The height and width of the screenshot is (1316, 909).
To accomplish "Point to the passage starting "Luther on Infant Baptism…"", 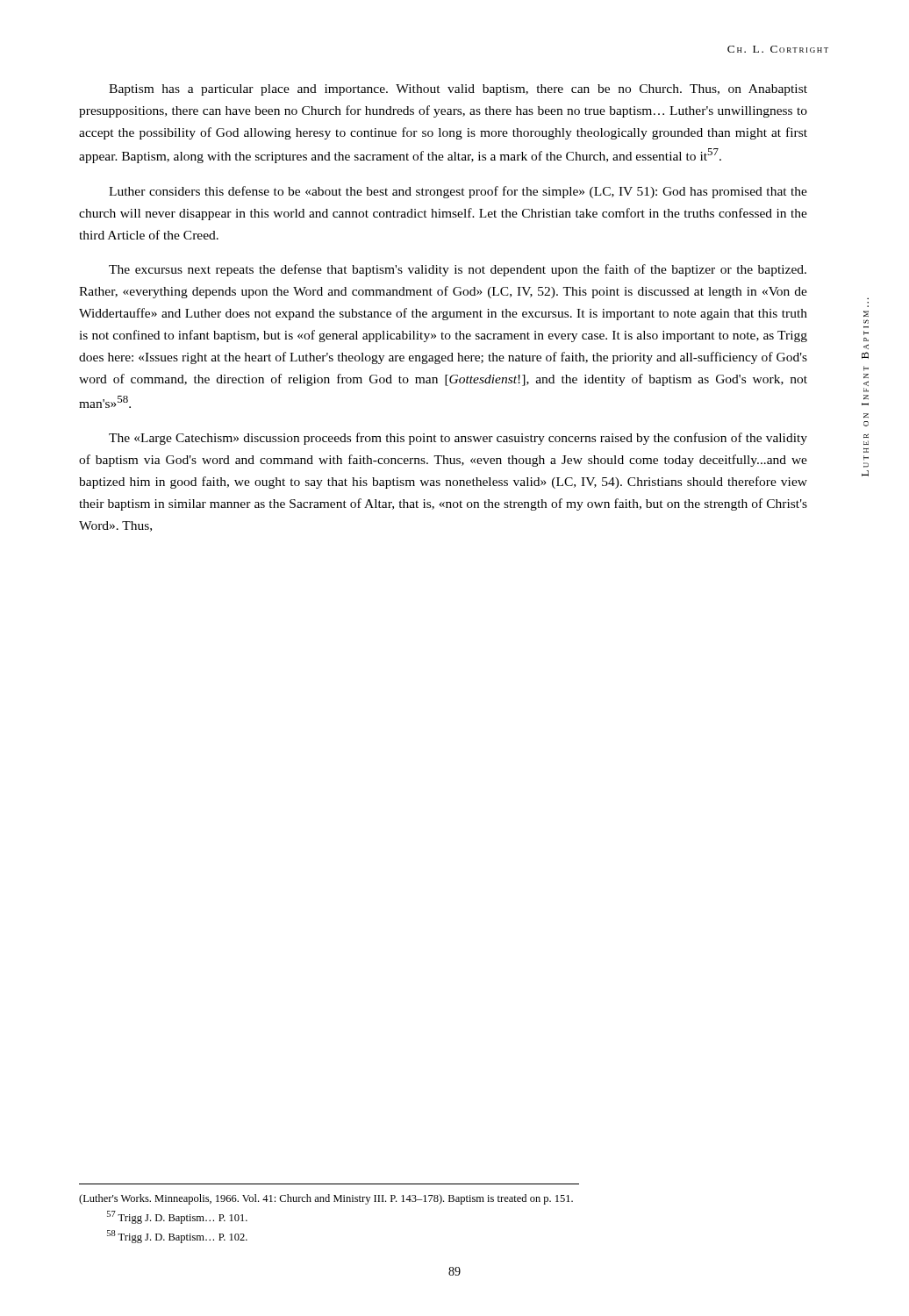I will click(865, 386).
